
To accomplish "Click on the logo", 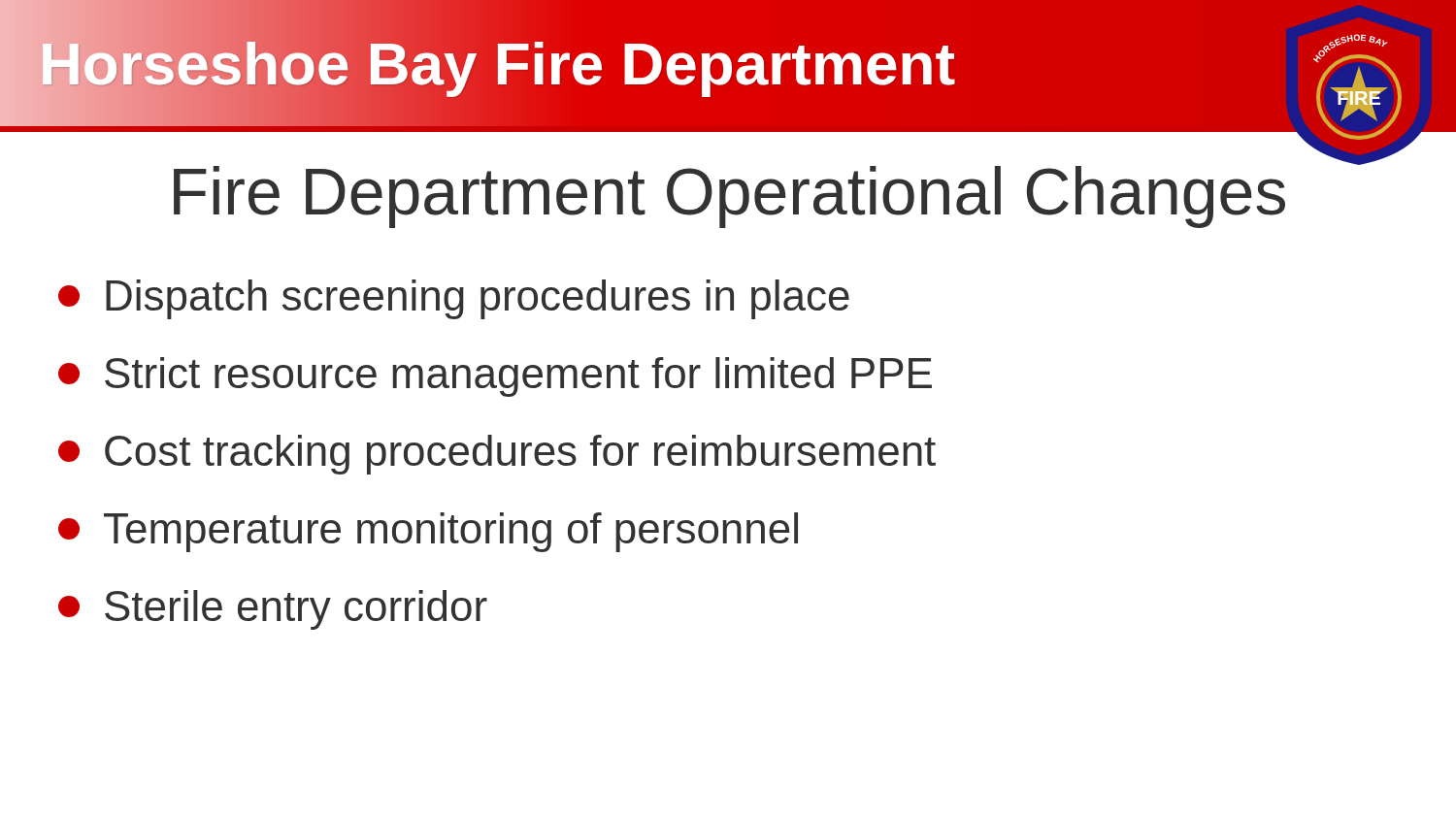I will click(1359, 85).
